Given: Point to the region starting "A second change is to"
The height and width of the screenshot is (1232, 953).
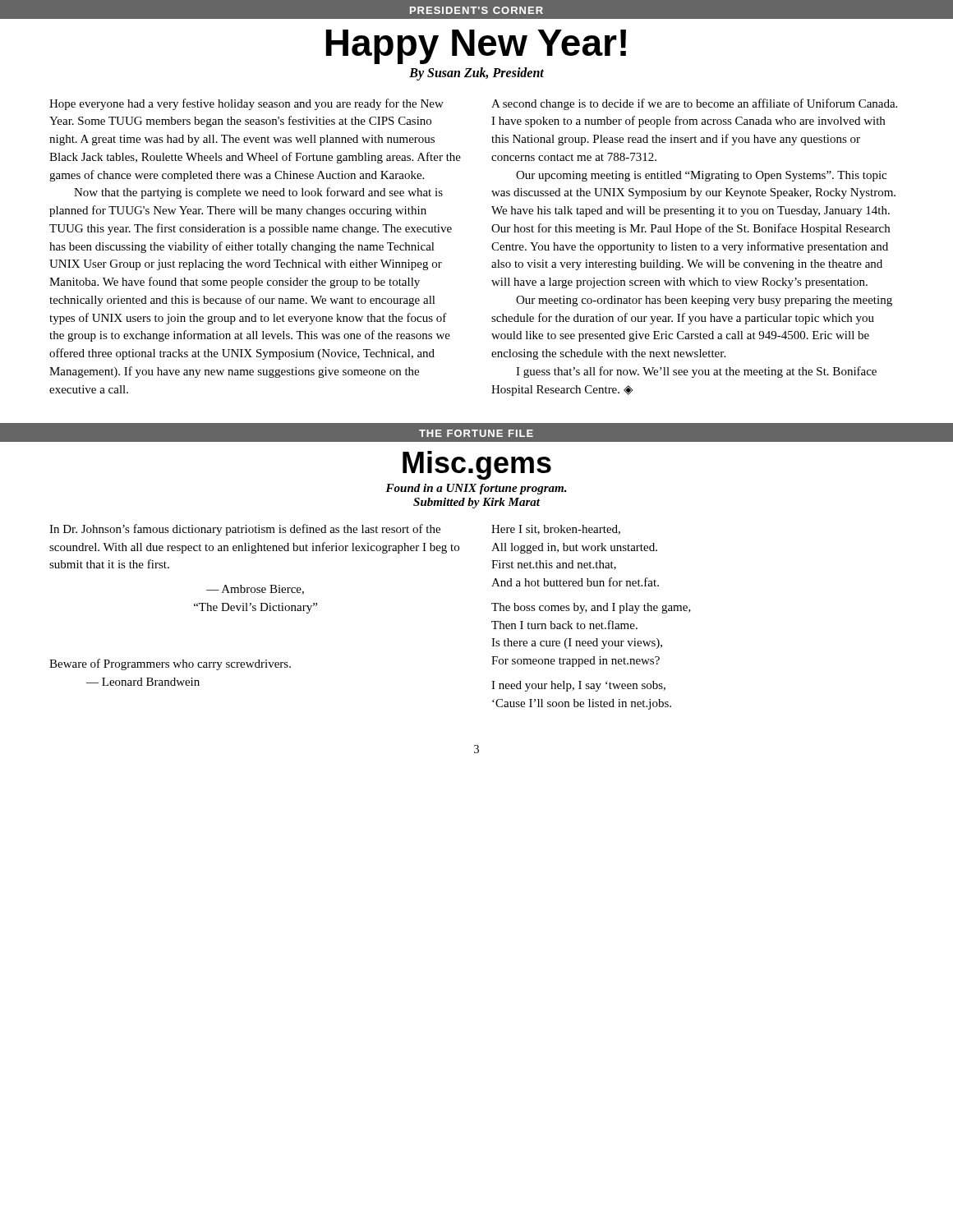Looking at the screenshot, I should [698, 247].
